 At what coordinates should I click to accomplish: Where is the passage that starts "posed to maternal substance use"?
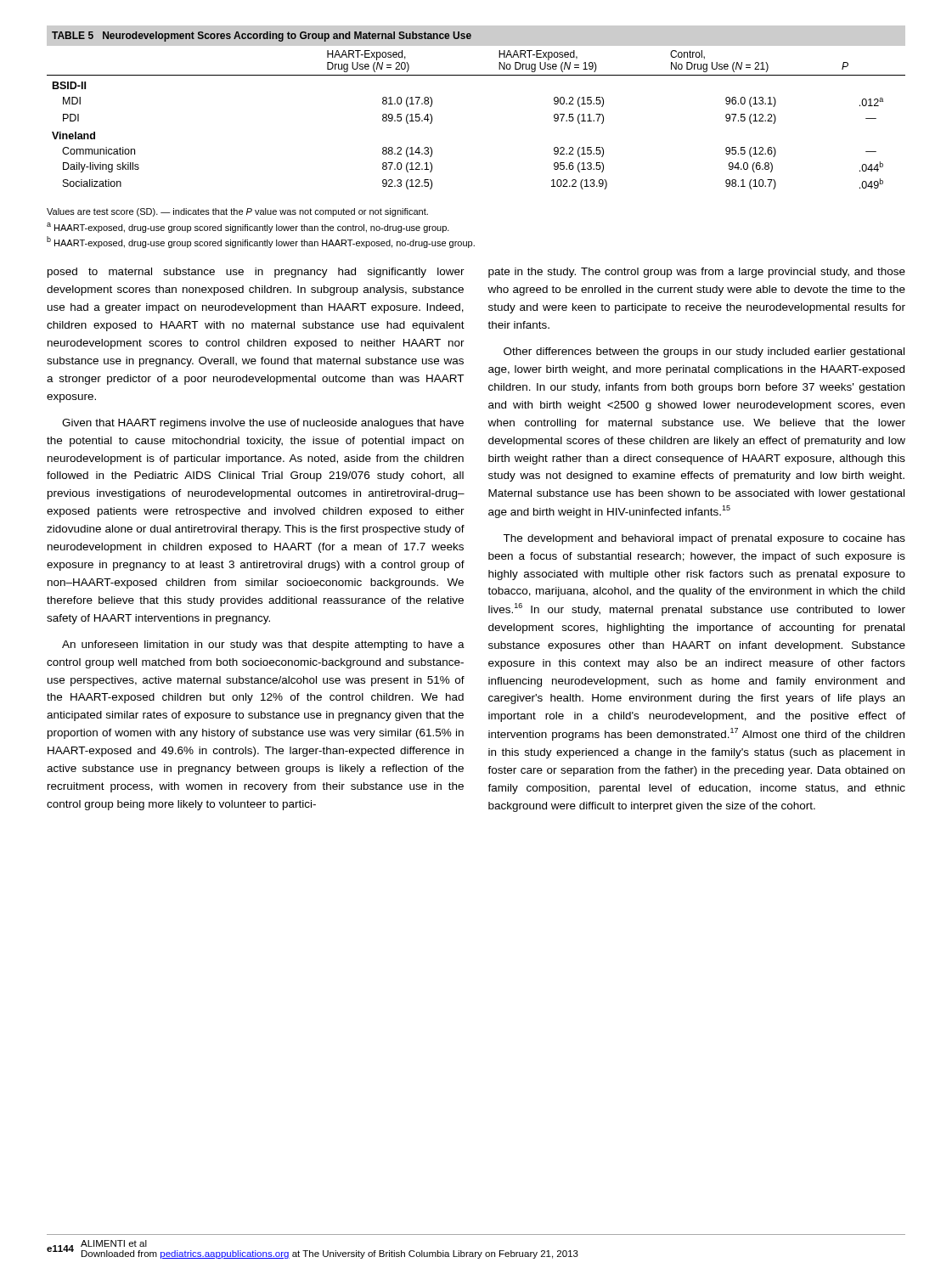click(x=255, y=335)
